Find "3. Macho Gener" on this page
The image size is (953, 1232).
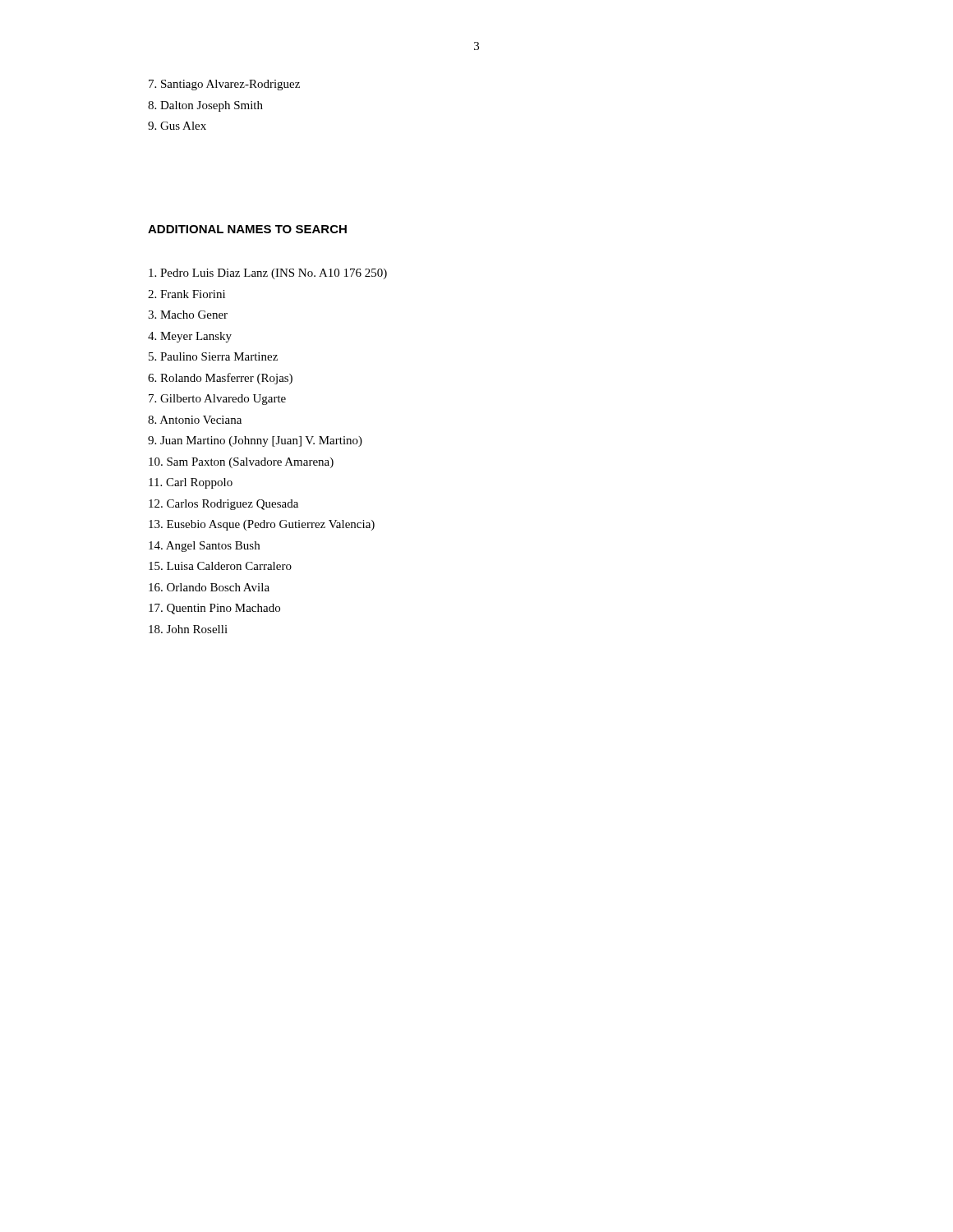point(188,315)
